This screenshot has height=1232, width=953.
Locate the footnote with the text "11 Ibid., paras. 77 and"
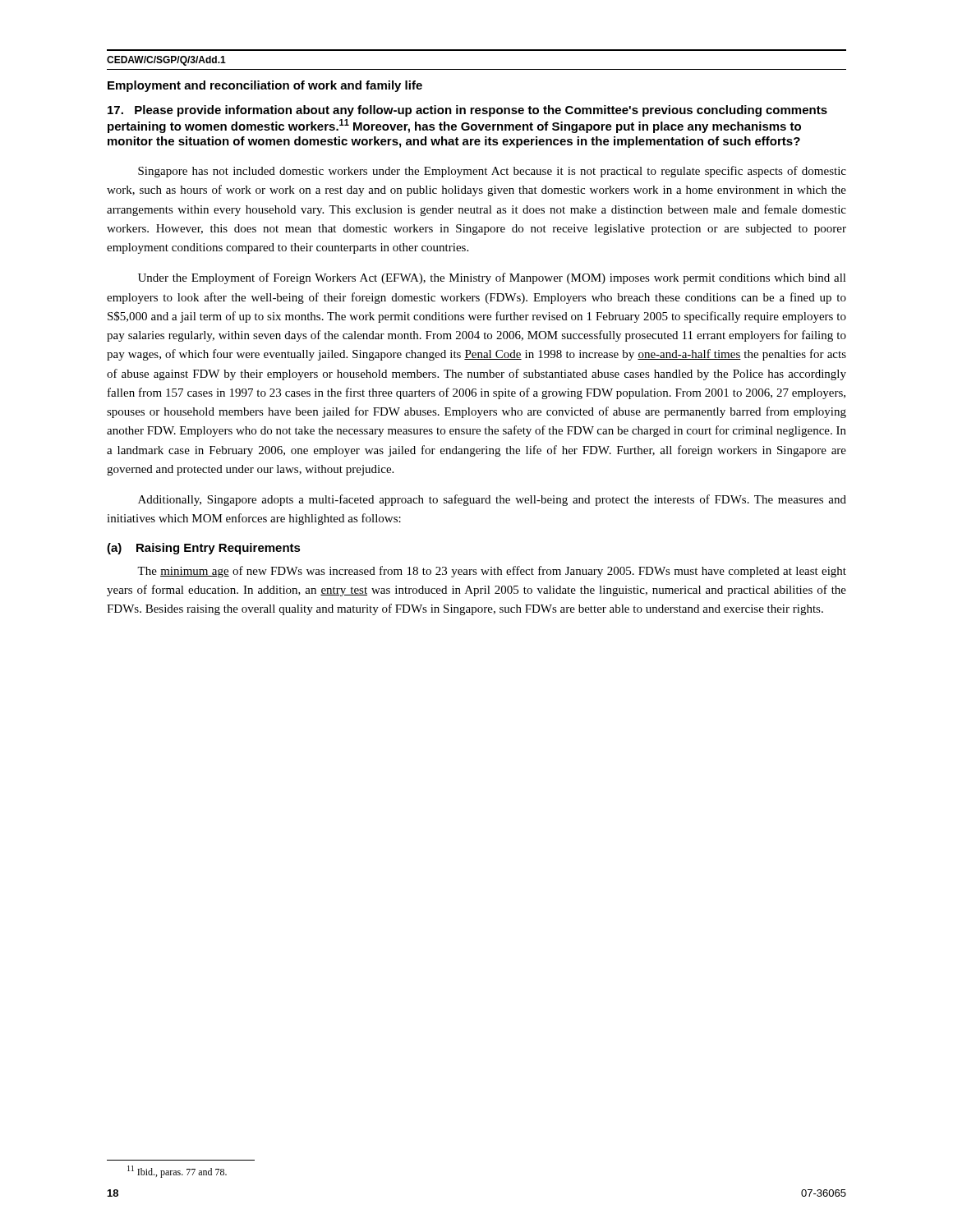[x=177, y=1172]
